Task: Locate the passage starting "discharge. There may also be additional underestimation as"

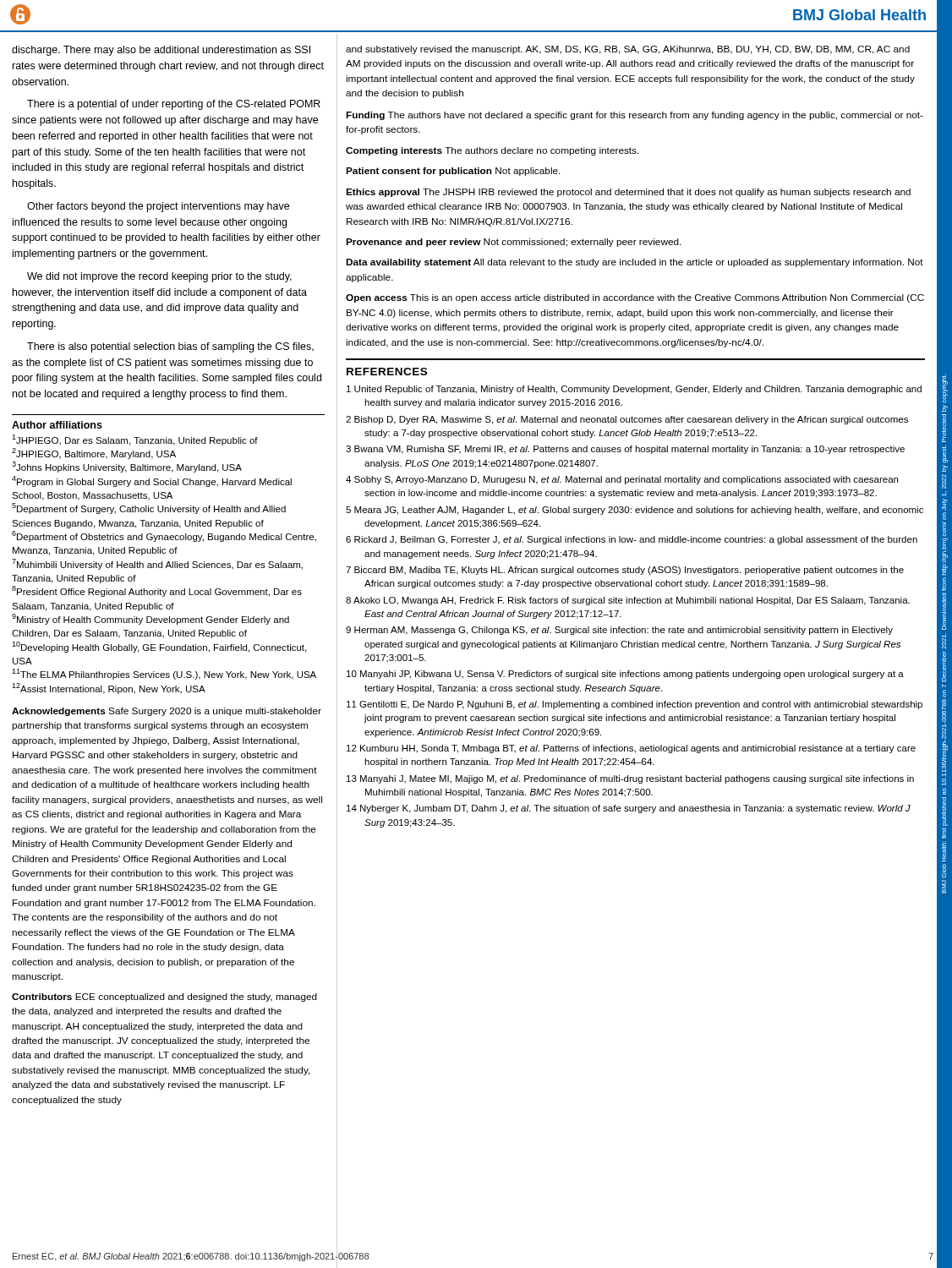Action: 168,222
